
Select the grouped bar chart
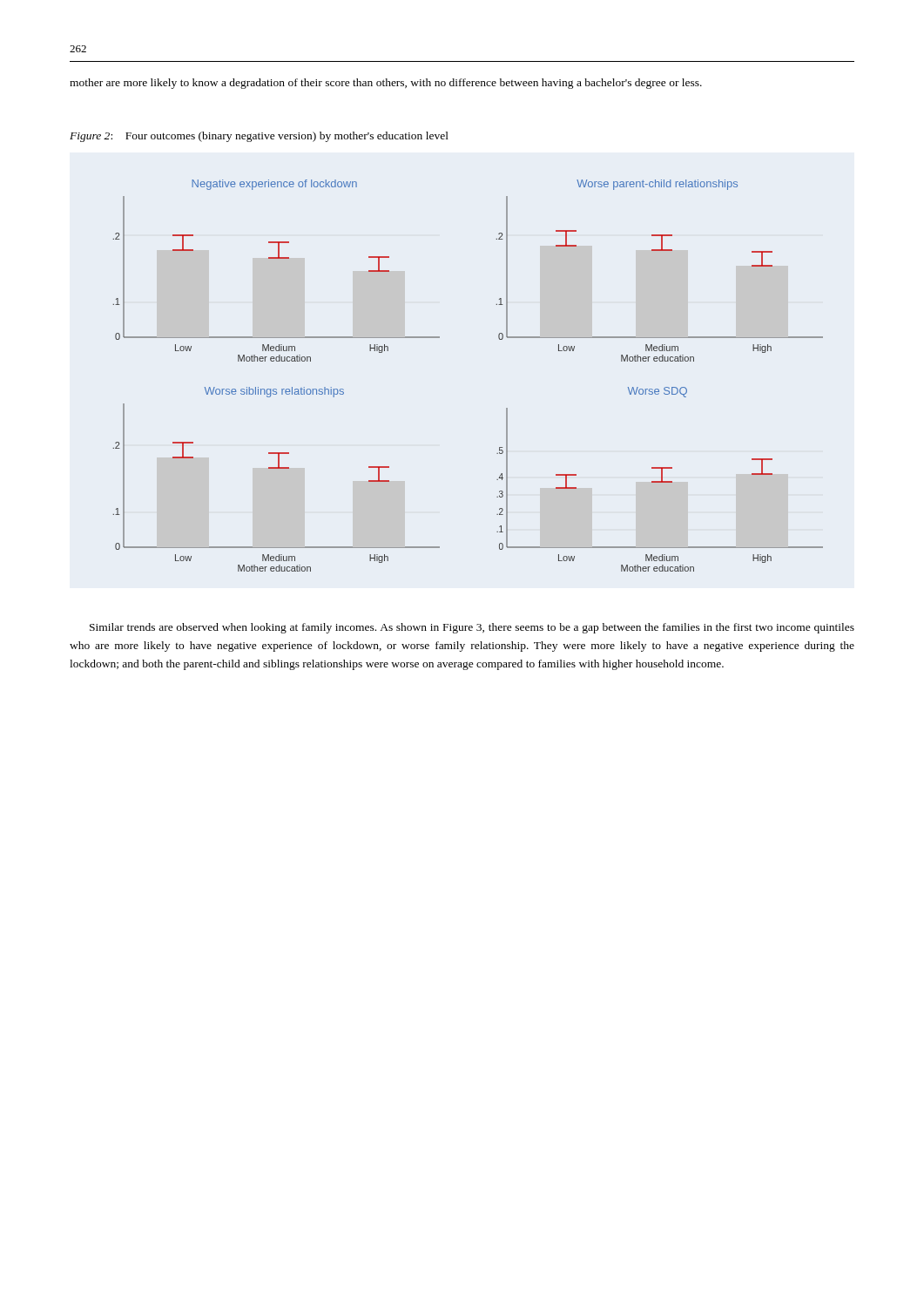pos(462,370)
